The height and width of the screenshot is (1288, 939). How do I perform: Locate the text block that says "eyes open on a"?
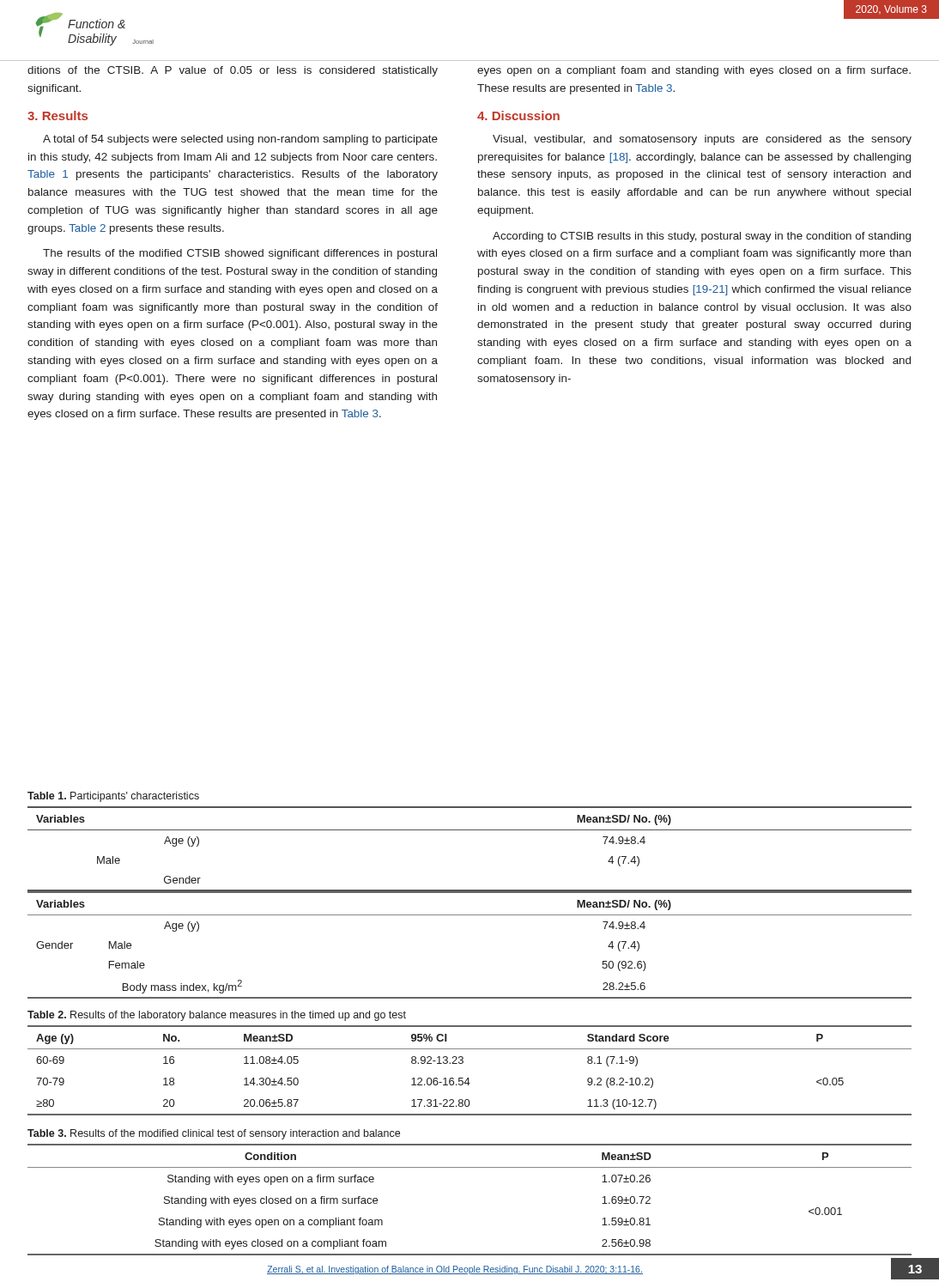(x=694, y=80)
